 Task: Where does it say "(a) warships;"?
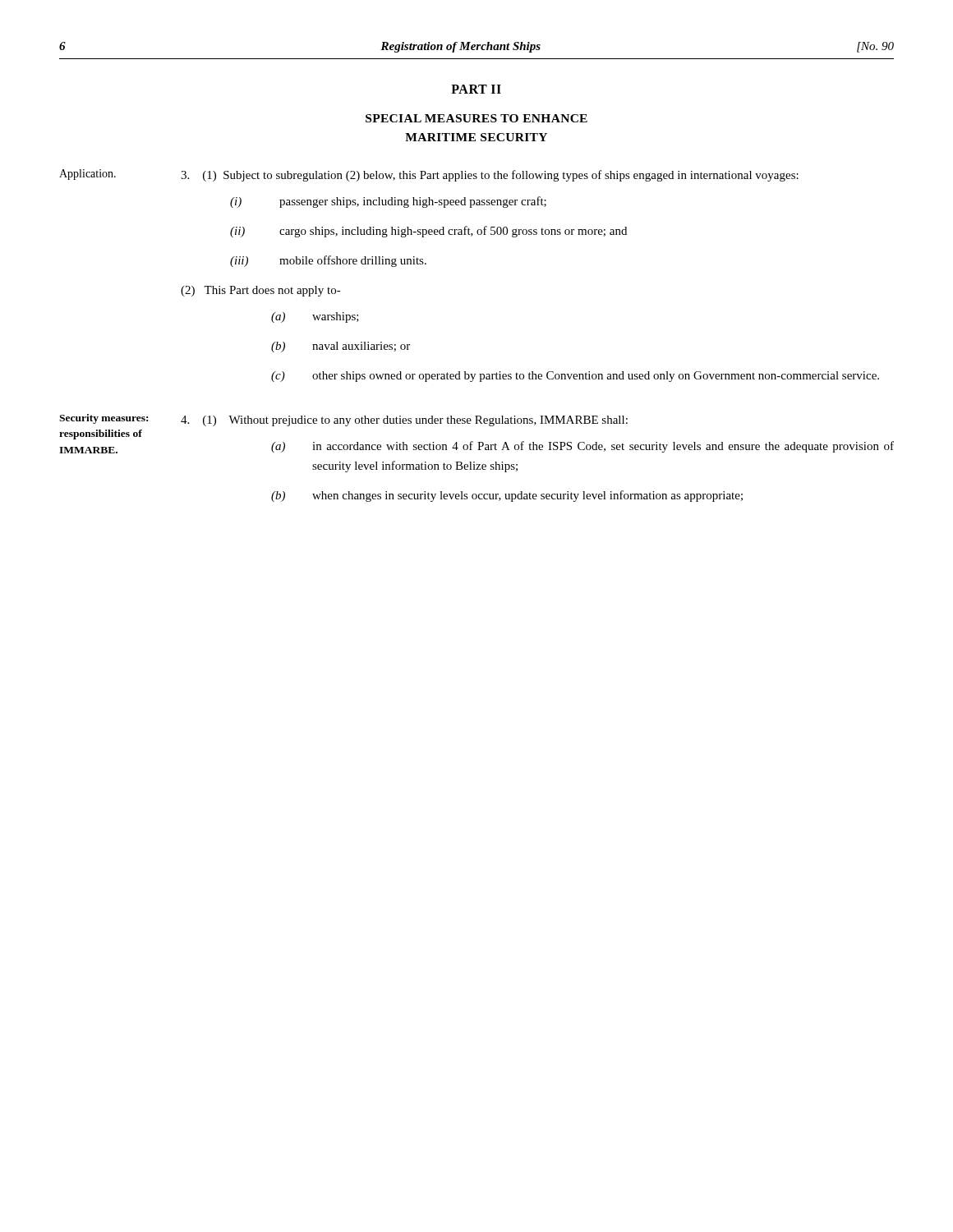pos(315,317)
